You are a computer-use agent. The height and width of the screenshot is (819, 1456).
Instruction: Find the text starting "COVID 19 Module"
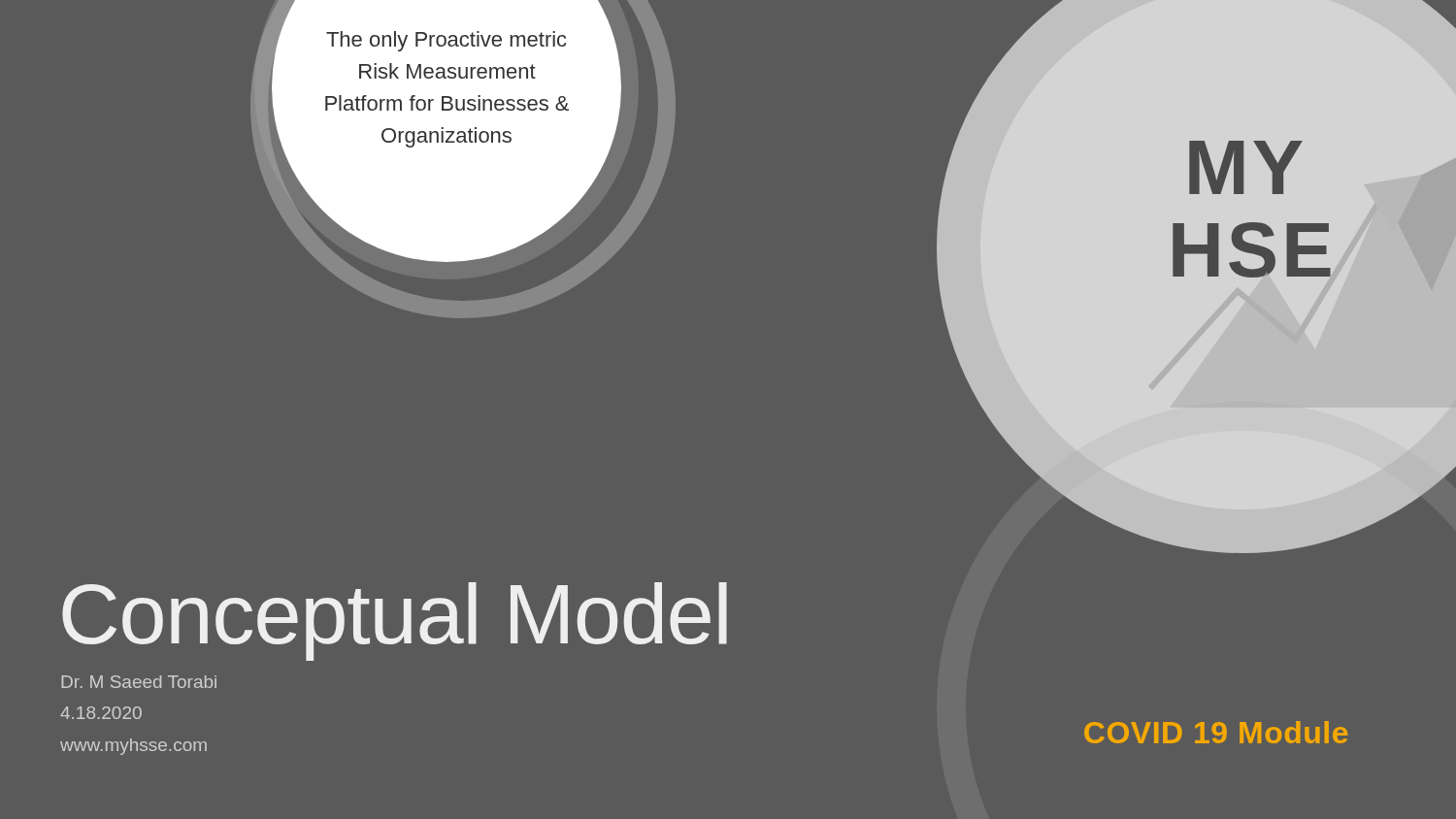tap(1216, 733)
